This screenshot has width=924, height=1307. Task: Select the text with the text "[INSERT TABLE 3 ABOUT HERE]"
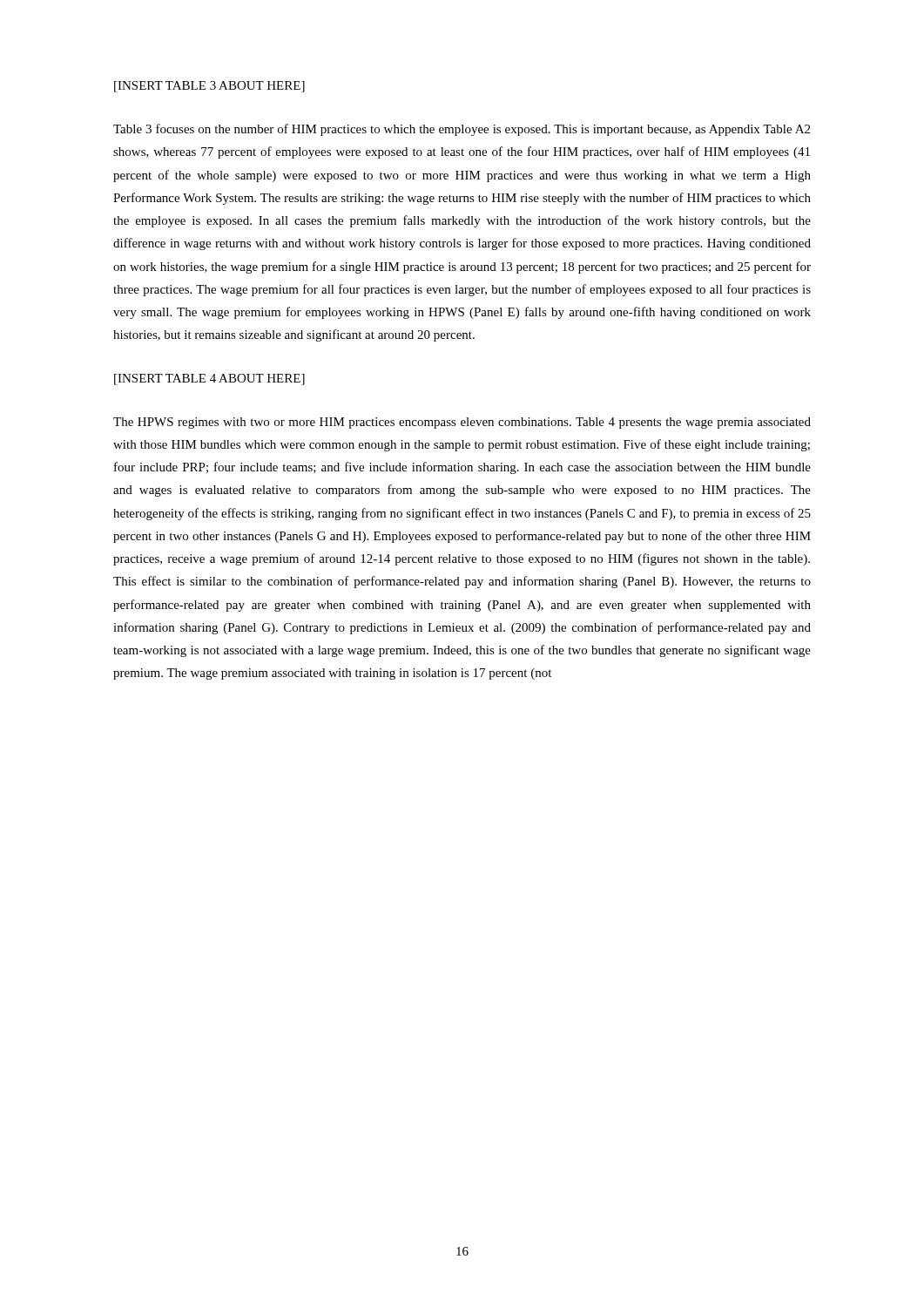point(209,85)
